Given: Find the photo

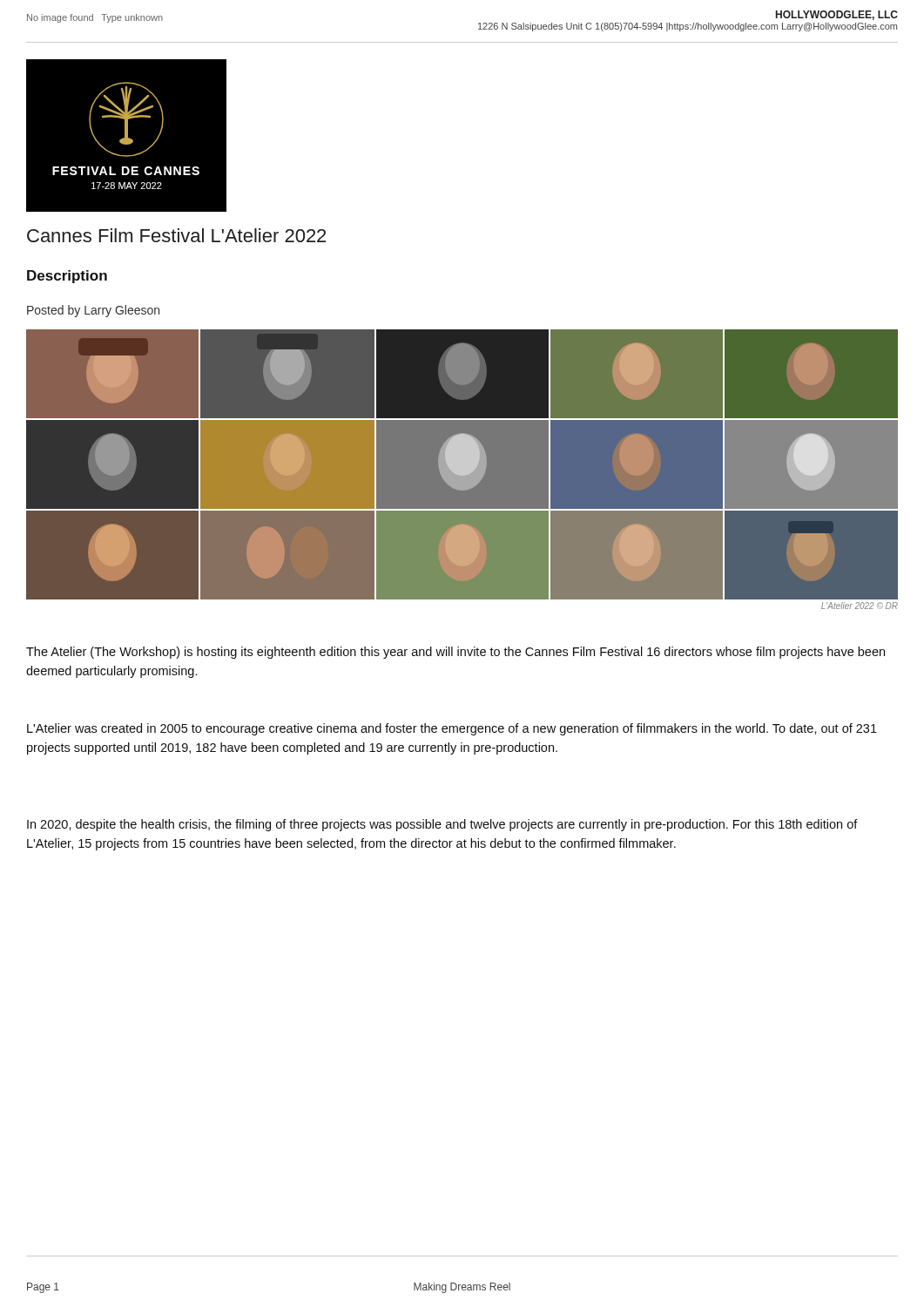Looking at the screenshot, I should pos(462,464).
